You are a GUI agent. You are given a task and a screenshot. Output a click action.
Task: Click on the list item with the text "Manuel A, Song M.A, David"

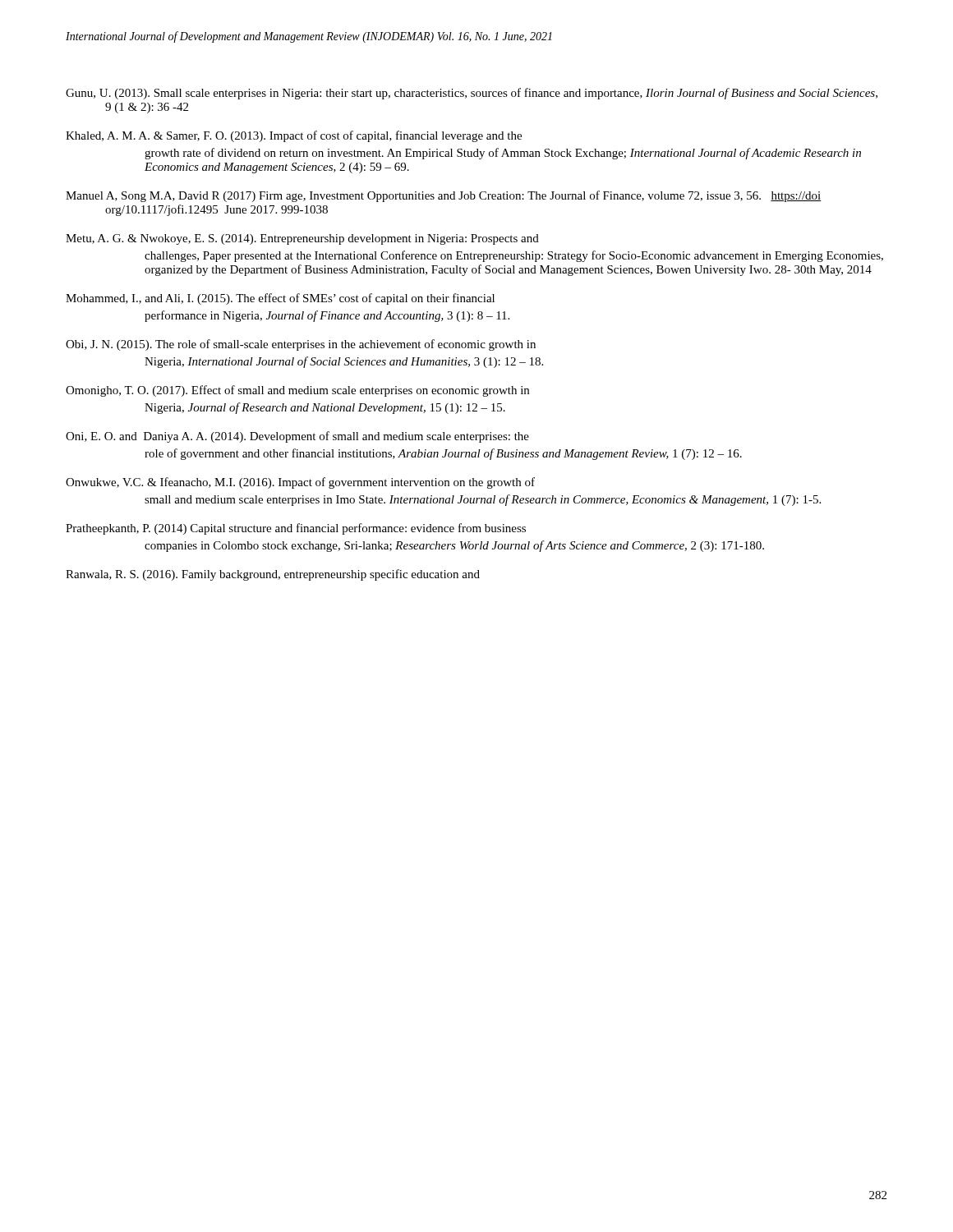pyautogui.click(x=476, y=203)
